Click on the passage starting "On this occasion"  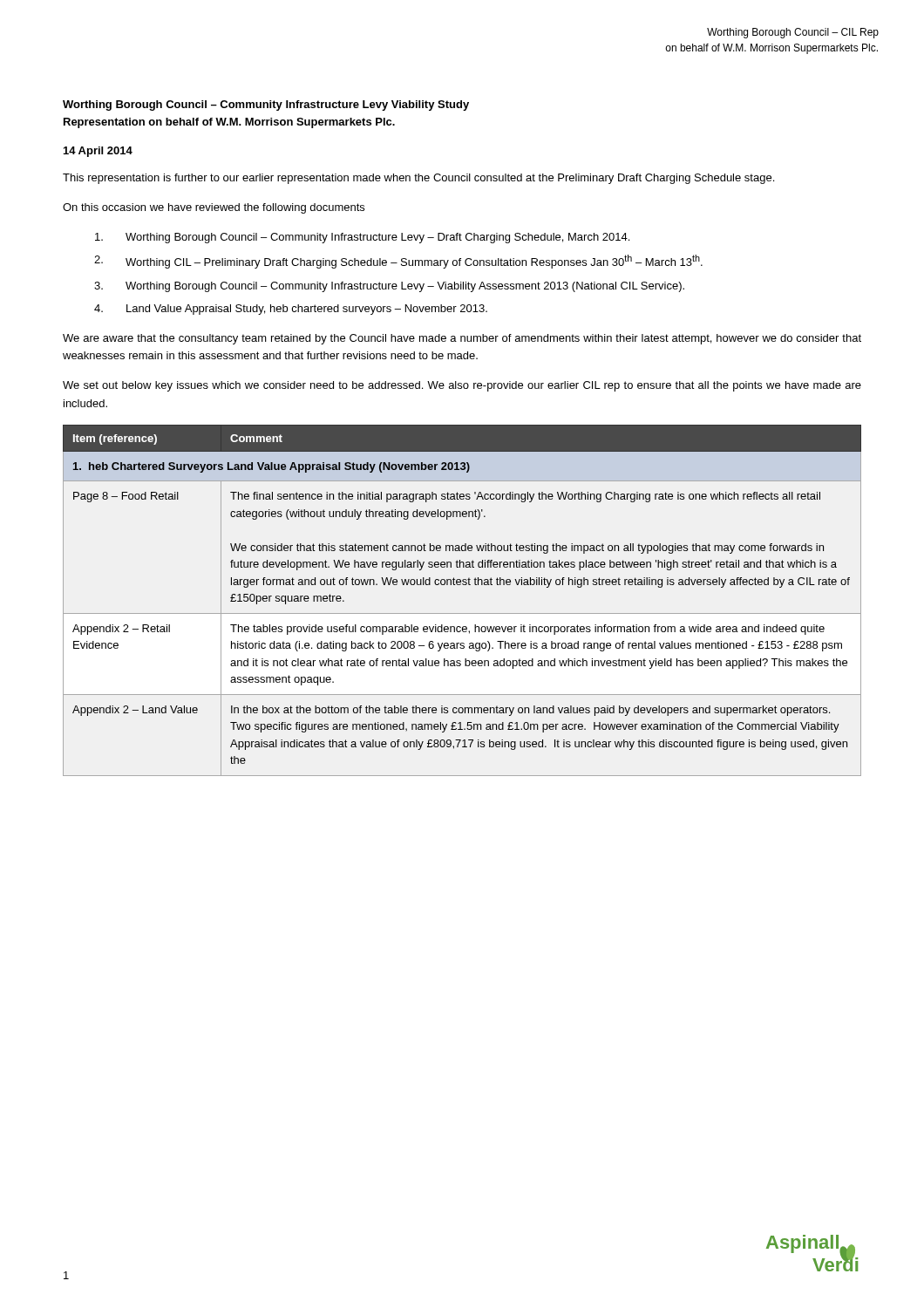[x=214, y=208]
